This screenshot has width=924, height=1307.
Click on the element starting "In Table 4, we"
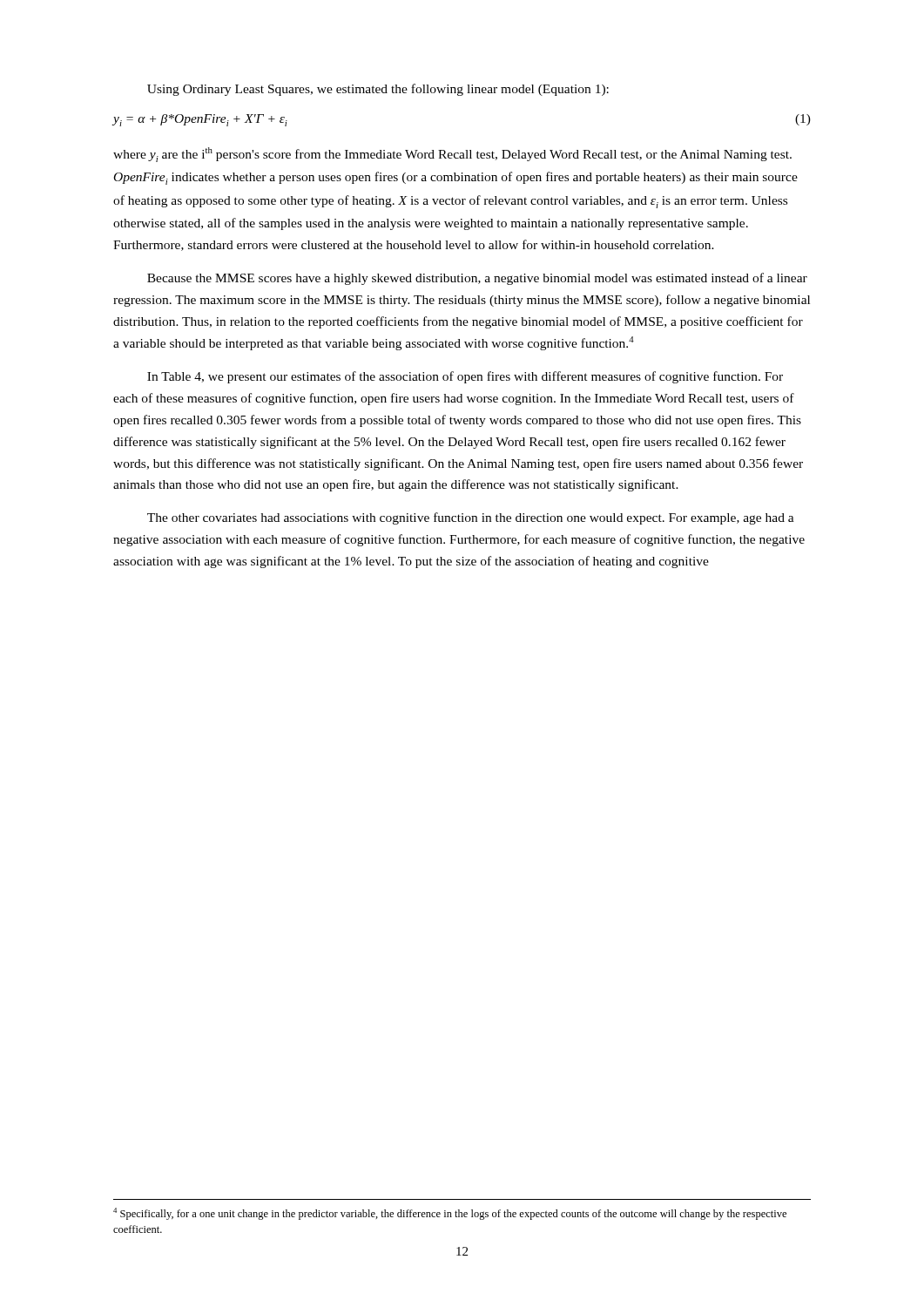[458, 430]
